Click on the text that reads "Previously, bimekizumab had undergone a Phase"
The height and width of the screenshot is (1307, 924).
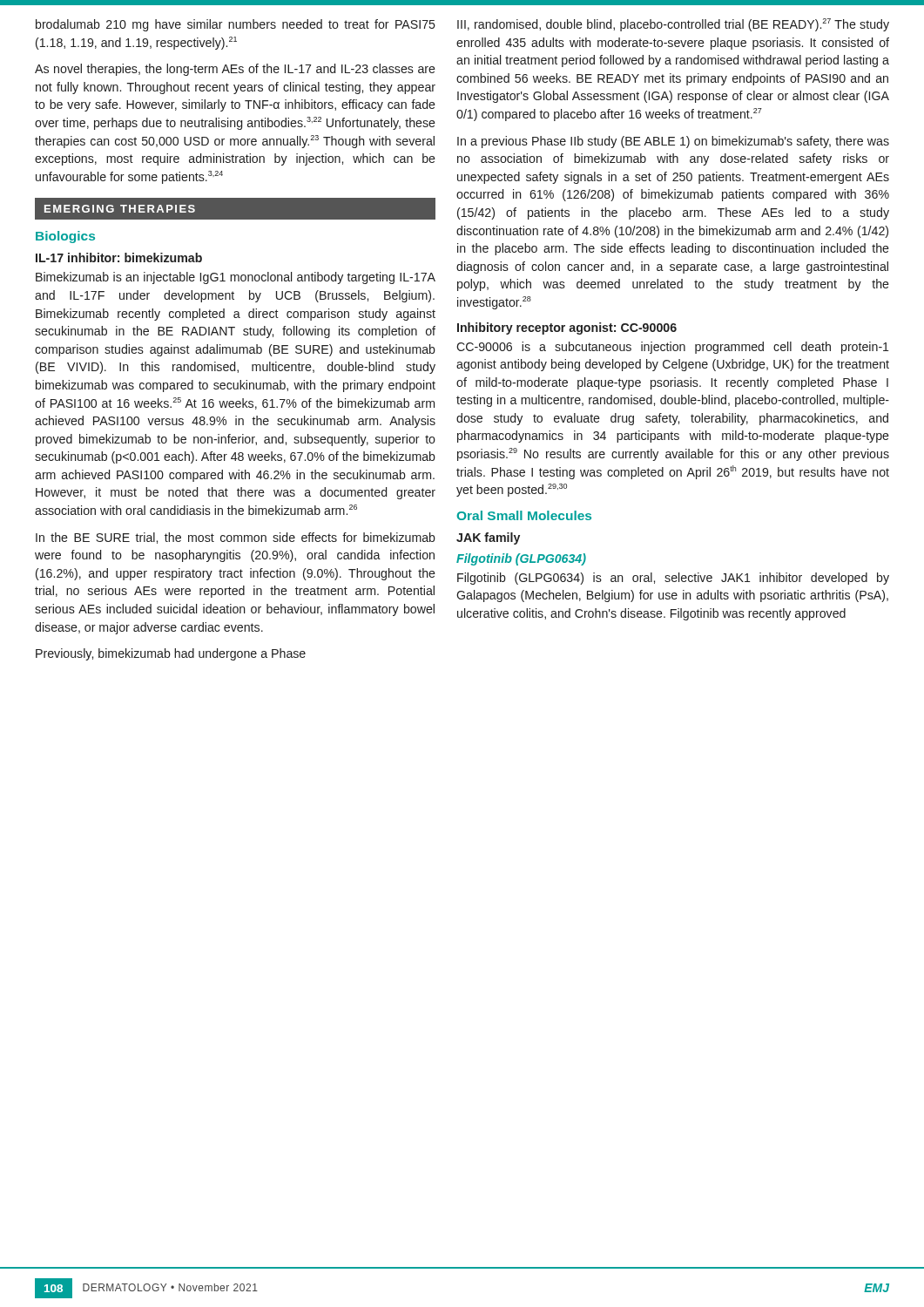click(235, 654)
